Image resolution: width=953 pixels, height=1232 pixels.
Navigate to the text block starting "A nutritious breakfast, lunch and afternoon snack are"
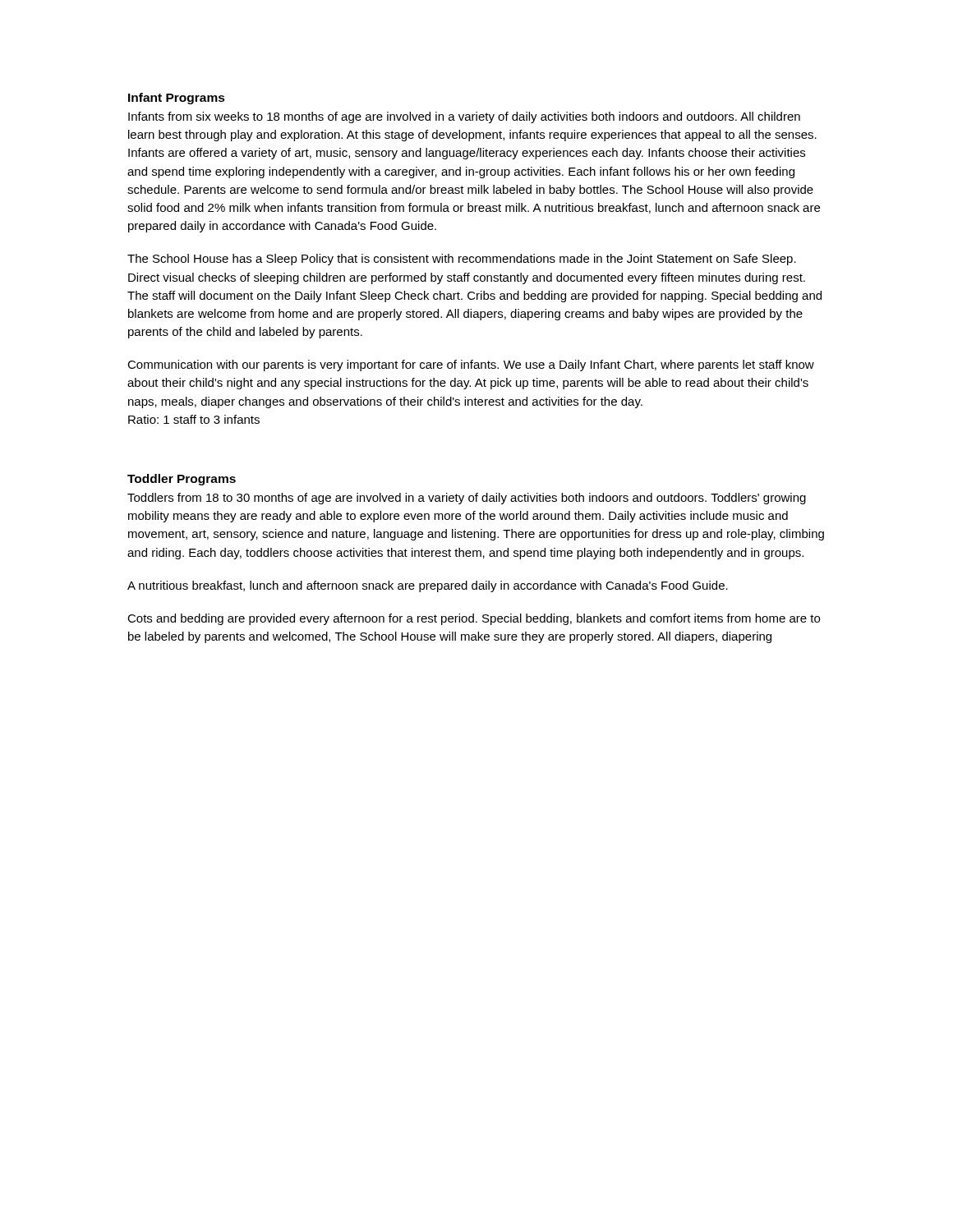[428, 585]
